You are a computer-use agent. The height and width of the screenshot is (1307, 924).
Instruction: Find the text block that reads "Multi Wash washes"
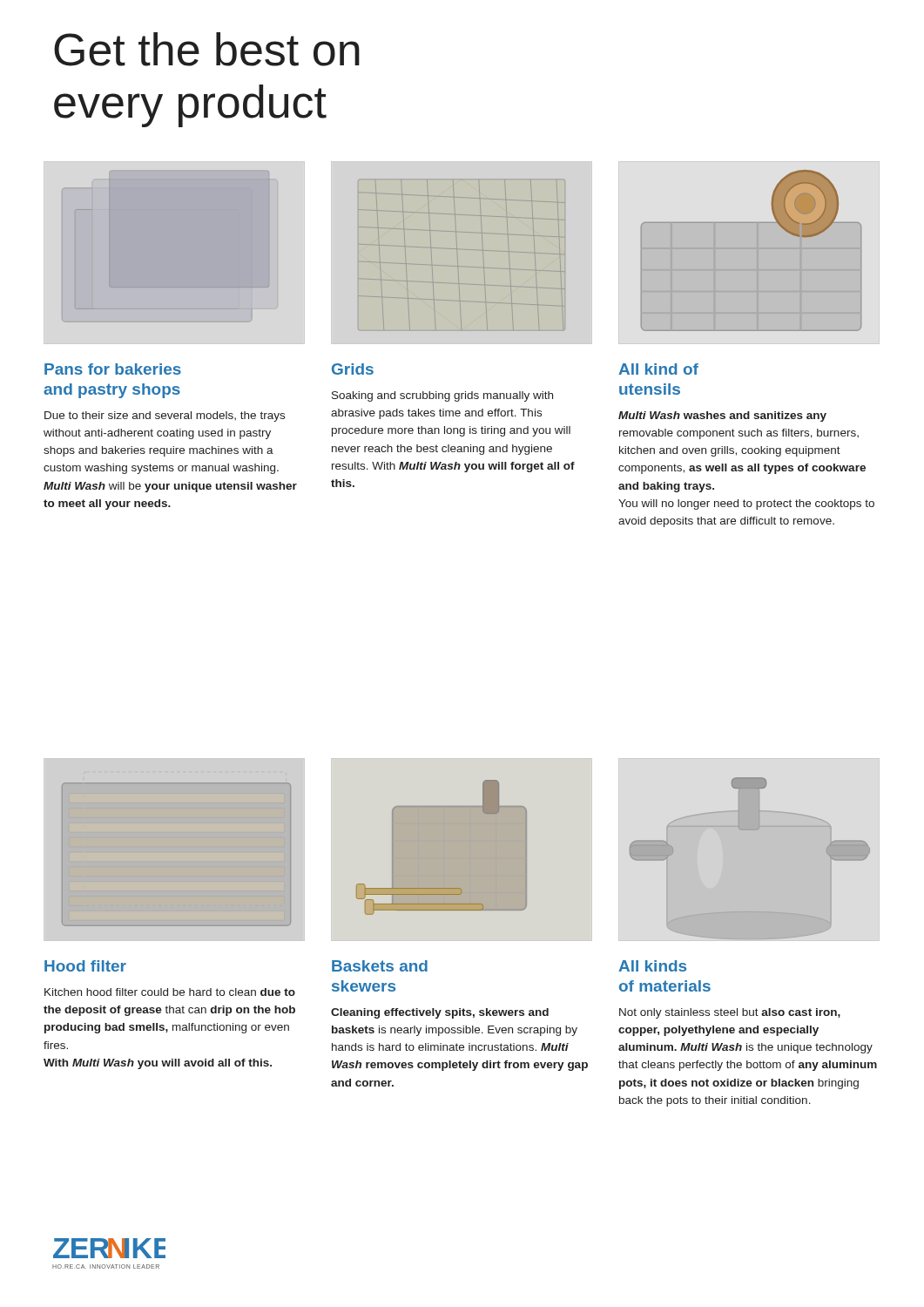747,468
